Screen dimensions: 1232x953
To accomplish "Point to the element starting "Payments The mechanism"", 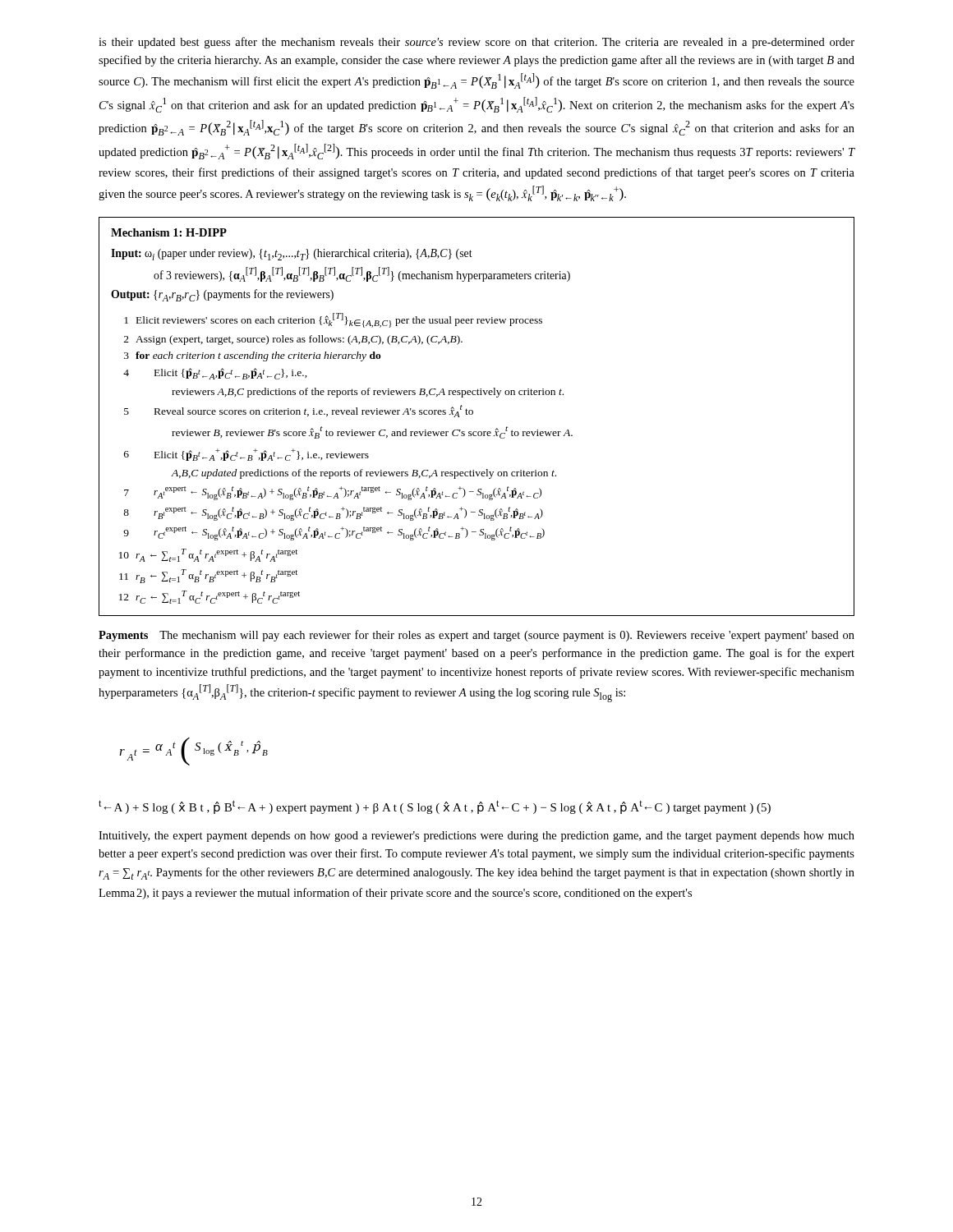I will tap(476, 665).
